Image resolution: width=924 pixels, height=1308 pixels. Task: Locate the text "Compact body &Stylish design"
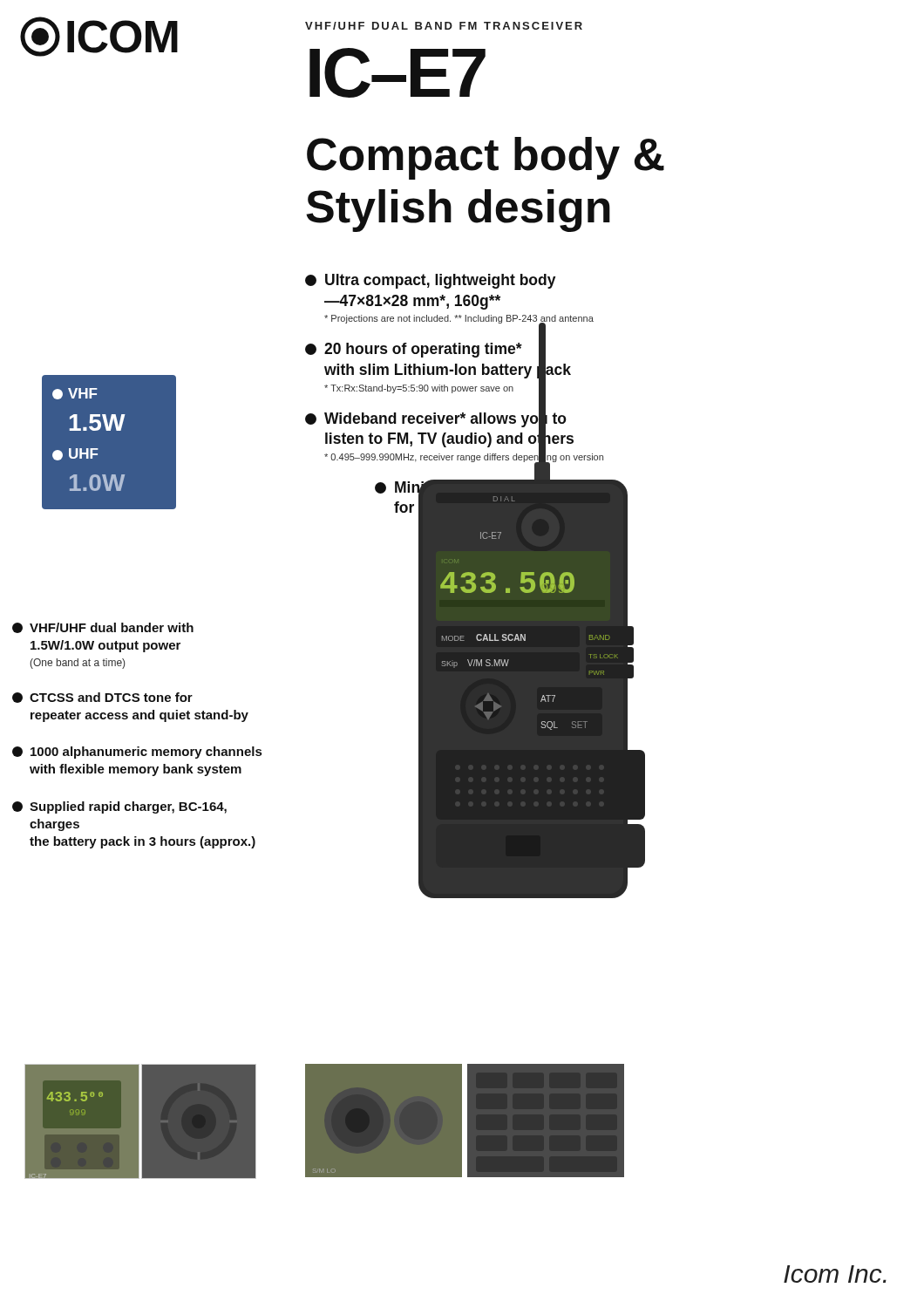click(601, 181)
